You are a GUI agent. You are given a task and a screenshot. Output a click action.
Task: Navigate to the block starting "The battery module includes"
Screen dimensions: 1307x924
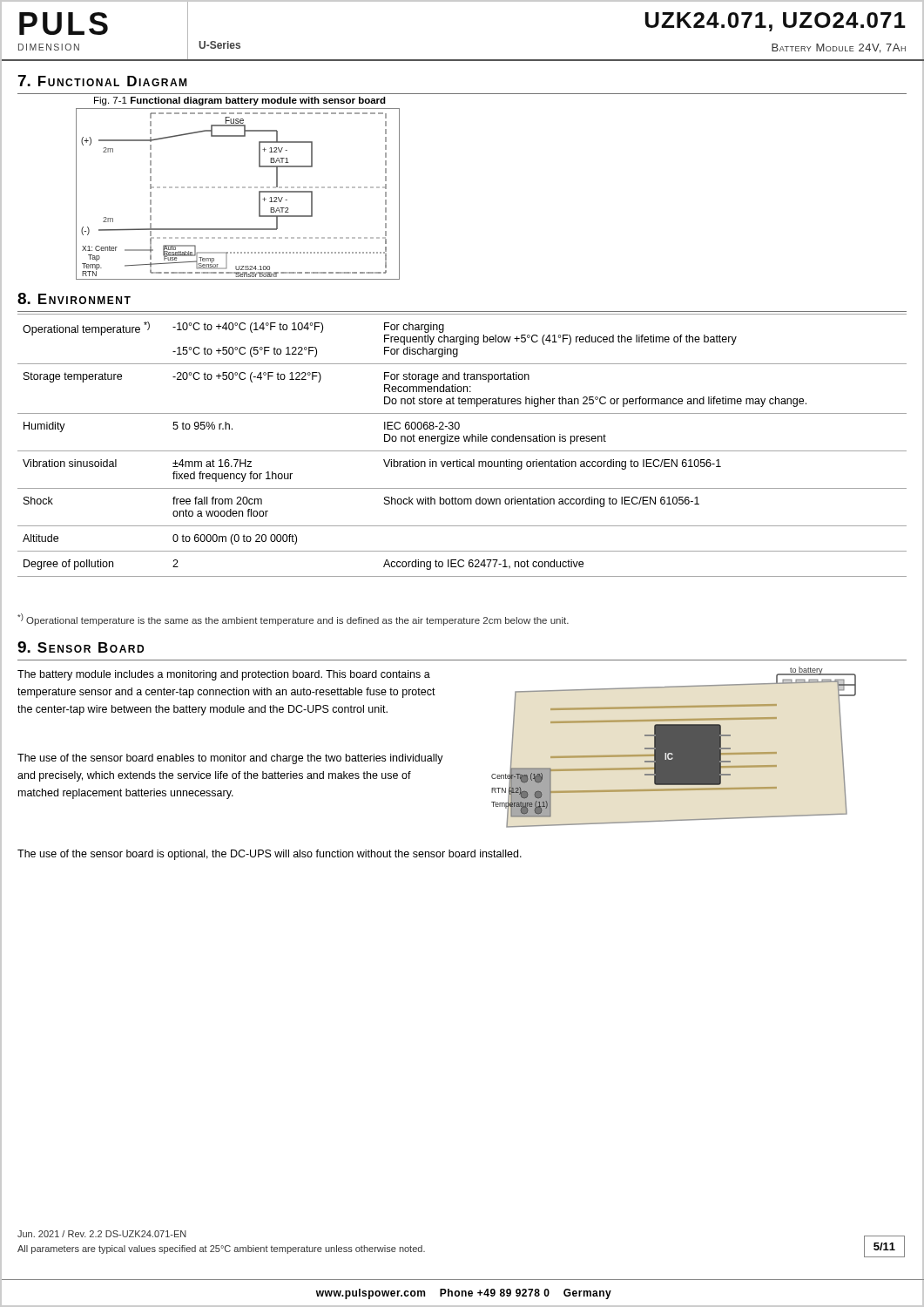click(226, 692)
